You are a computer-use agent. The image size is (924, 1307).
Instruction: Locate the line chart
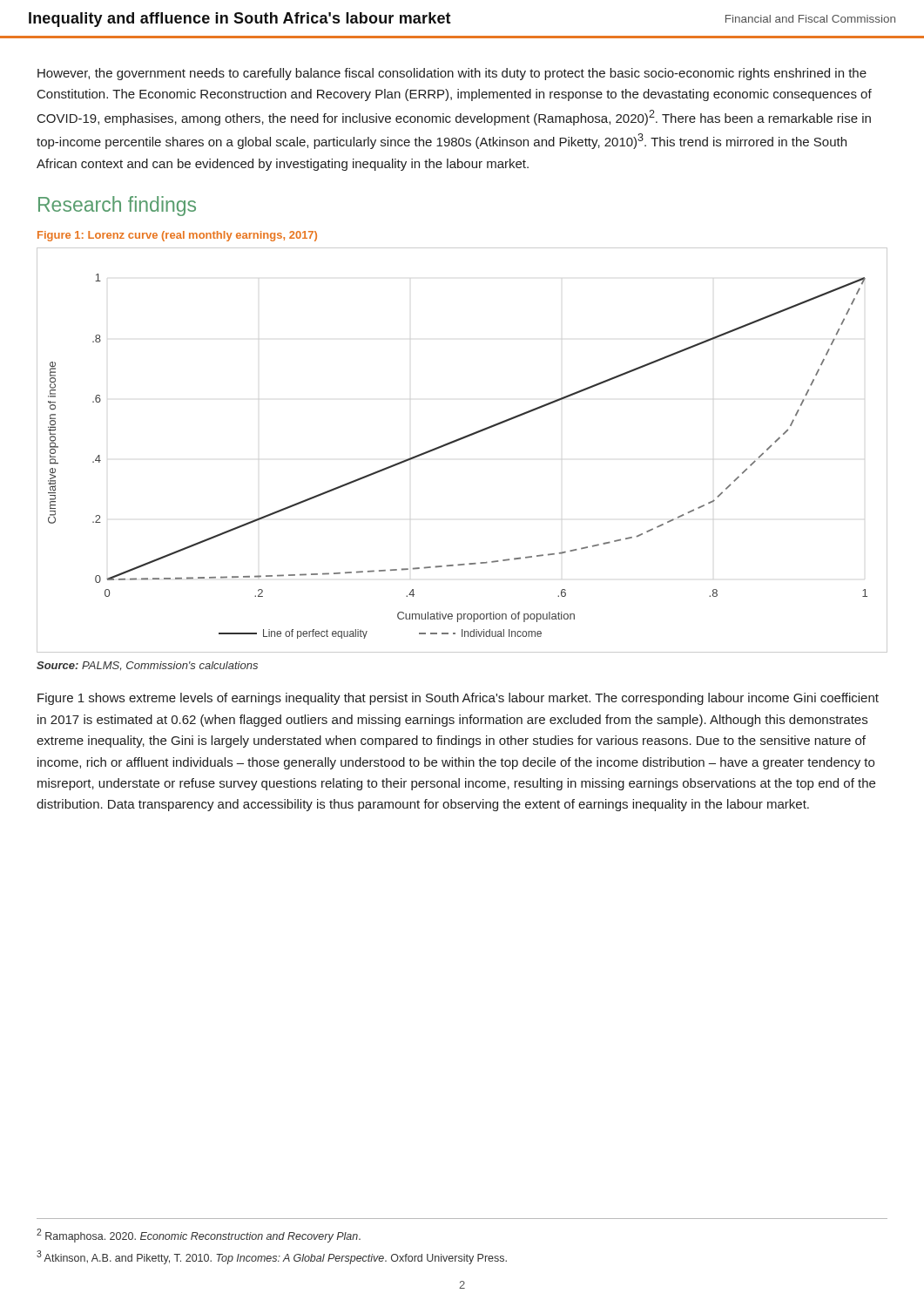pos(462,450)
